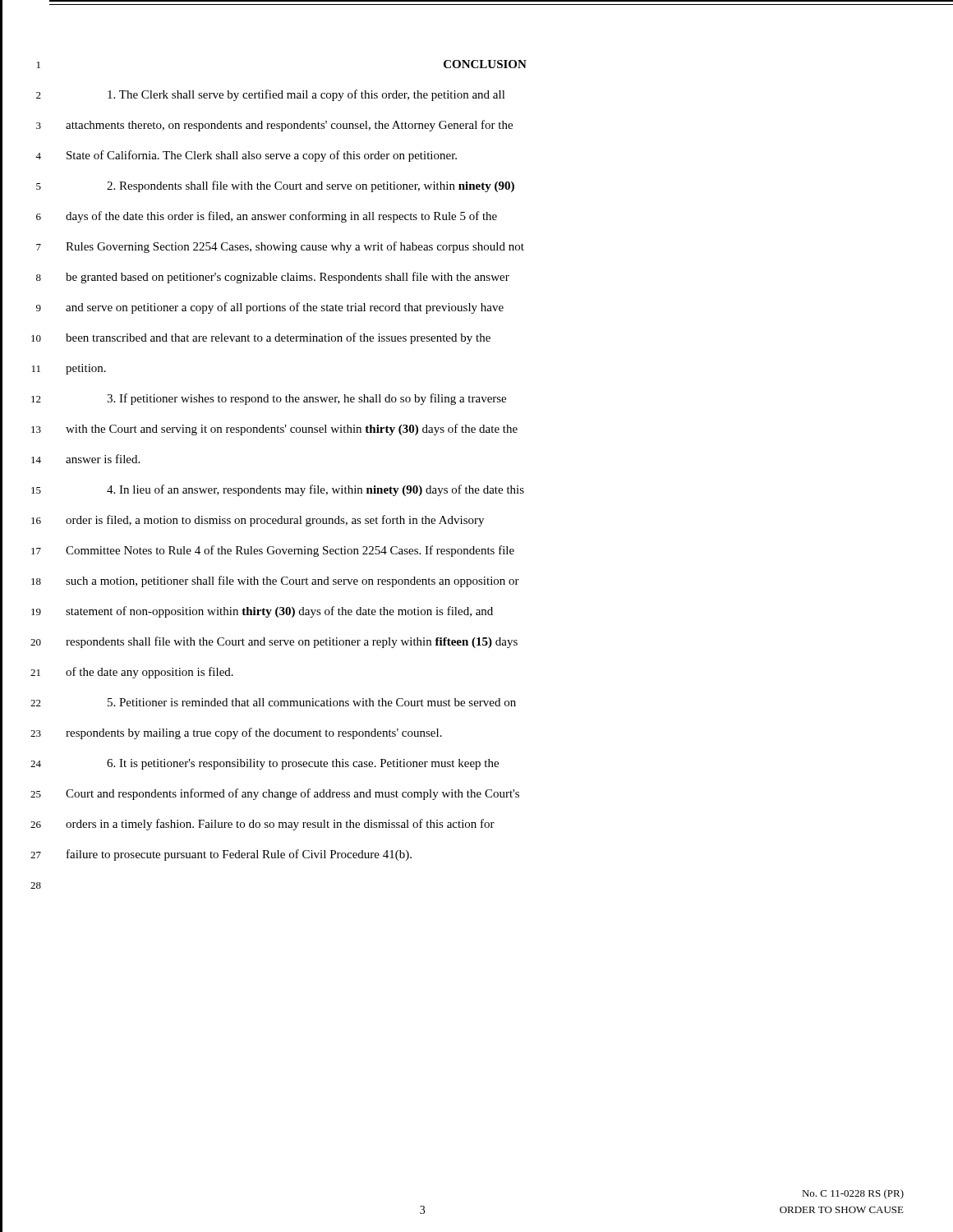The image size is (953, 1232).
Task: Click the passage that begins "3. If petitioner wishes to"
Action: coord(485,429)
